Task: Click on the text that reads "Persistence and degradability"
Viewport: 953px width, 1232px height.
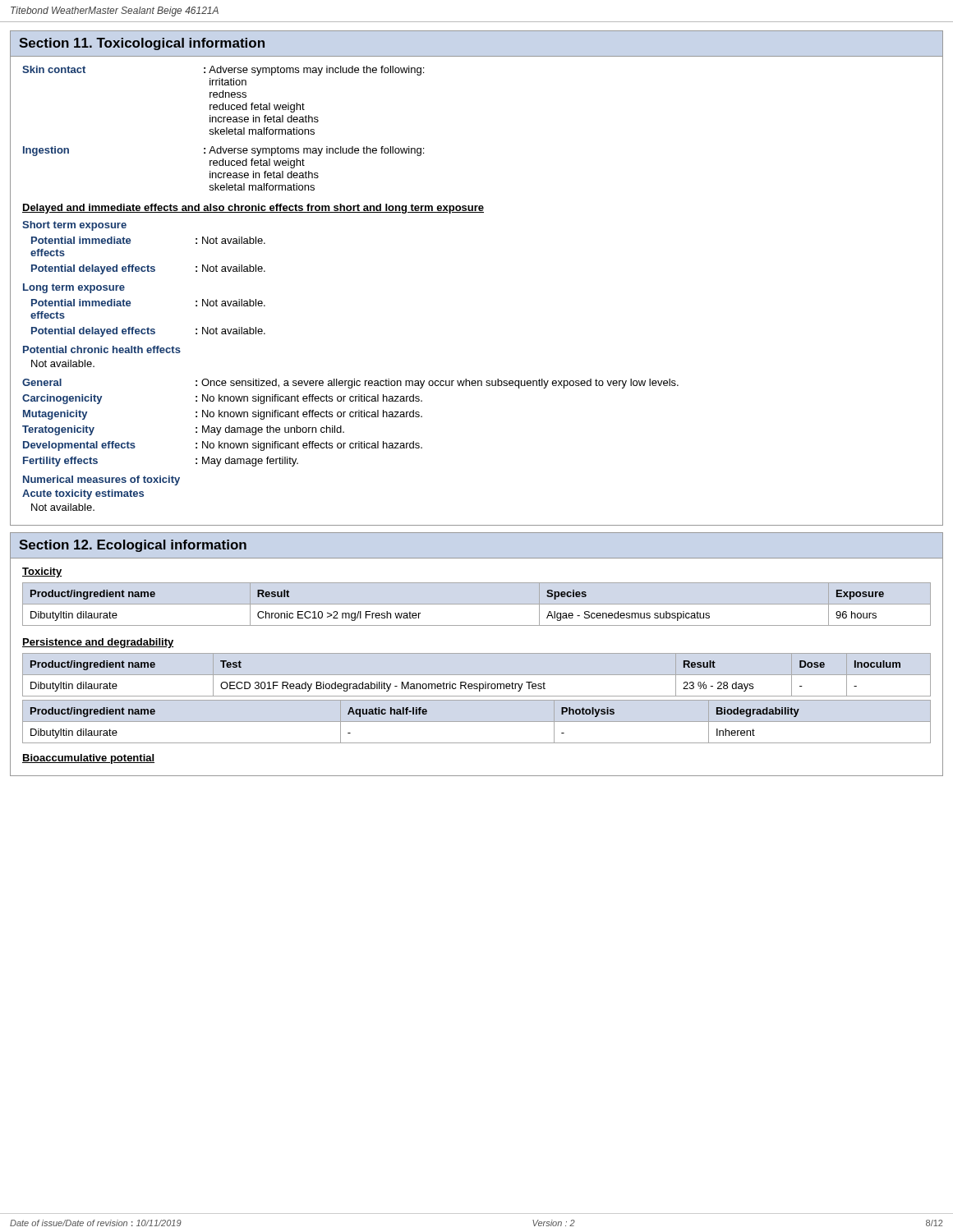Action: [98, 642]
